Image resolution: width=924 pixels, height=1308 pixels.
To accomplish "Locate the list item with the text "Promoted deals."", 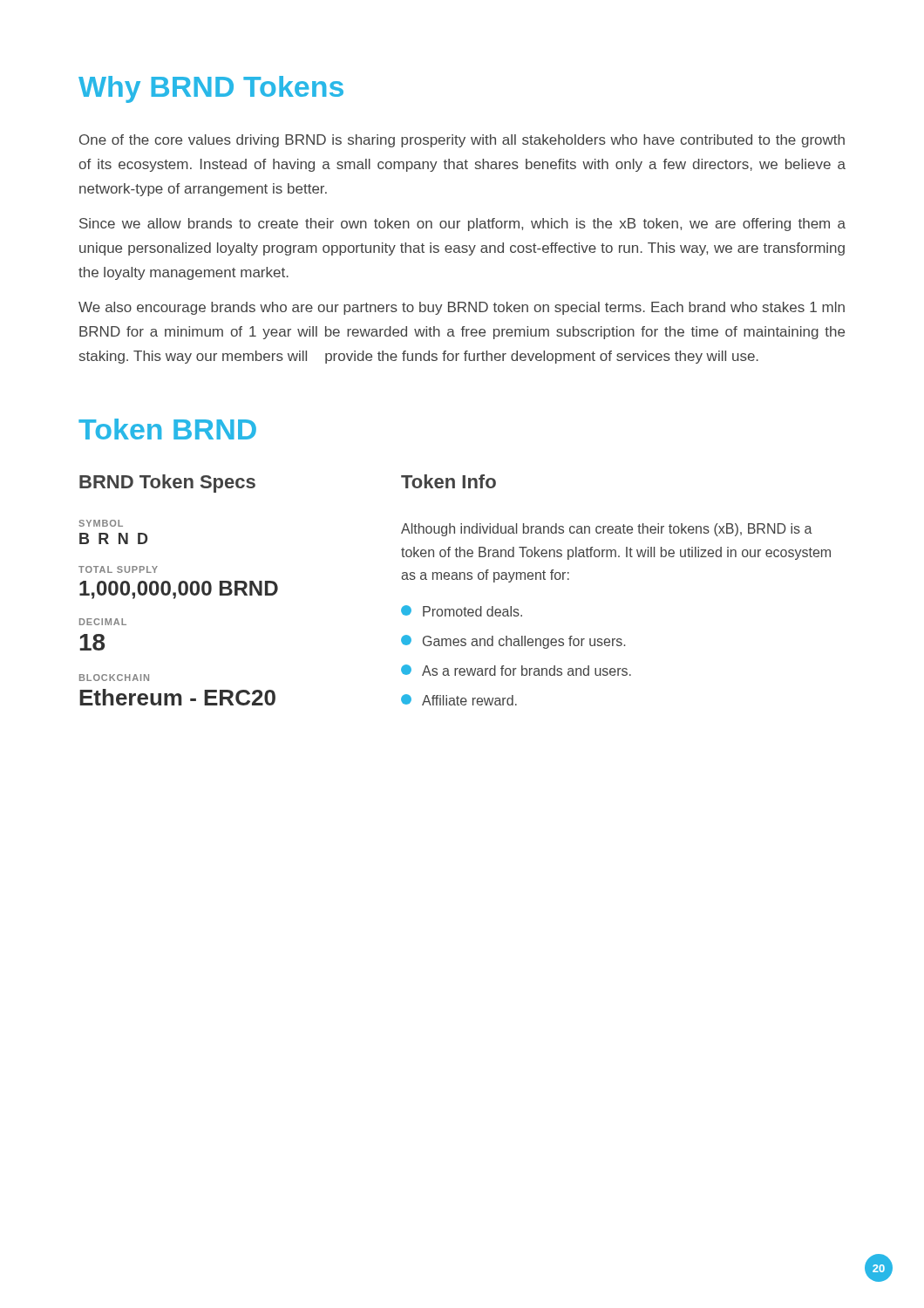I will (x=462, y=611).
